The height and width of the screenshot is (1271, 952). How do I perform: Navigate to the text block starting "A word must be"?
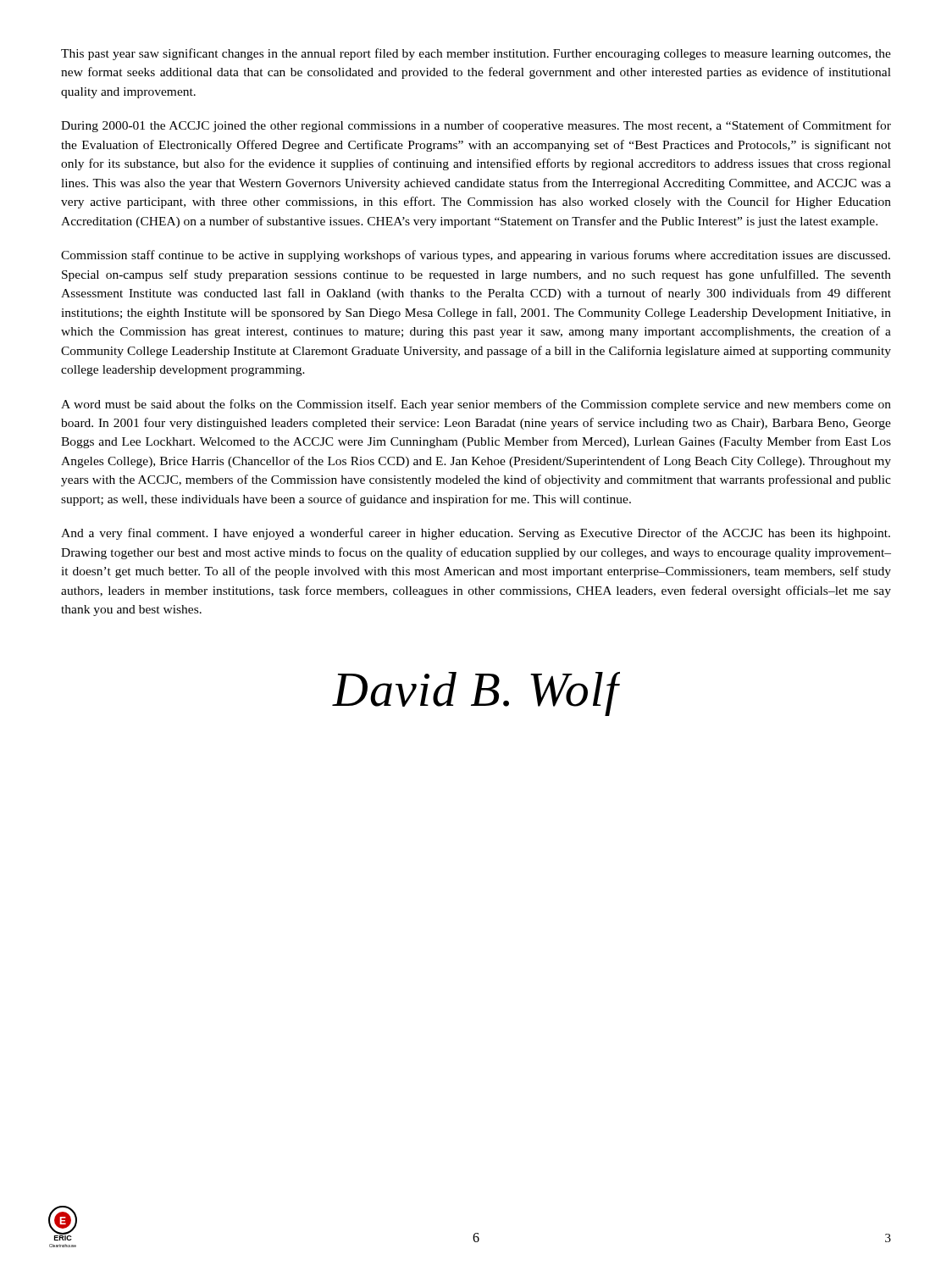click(x=476, y=451)
